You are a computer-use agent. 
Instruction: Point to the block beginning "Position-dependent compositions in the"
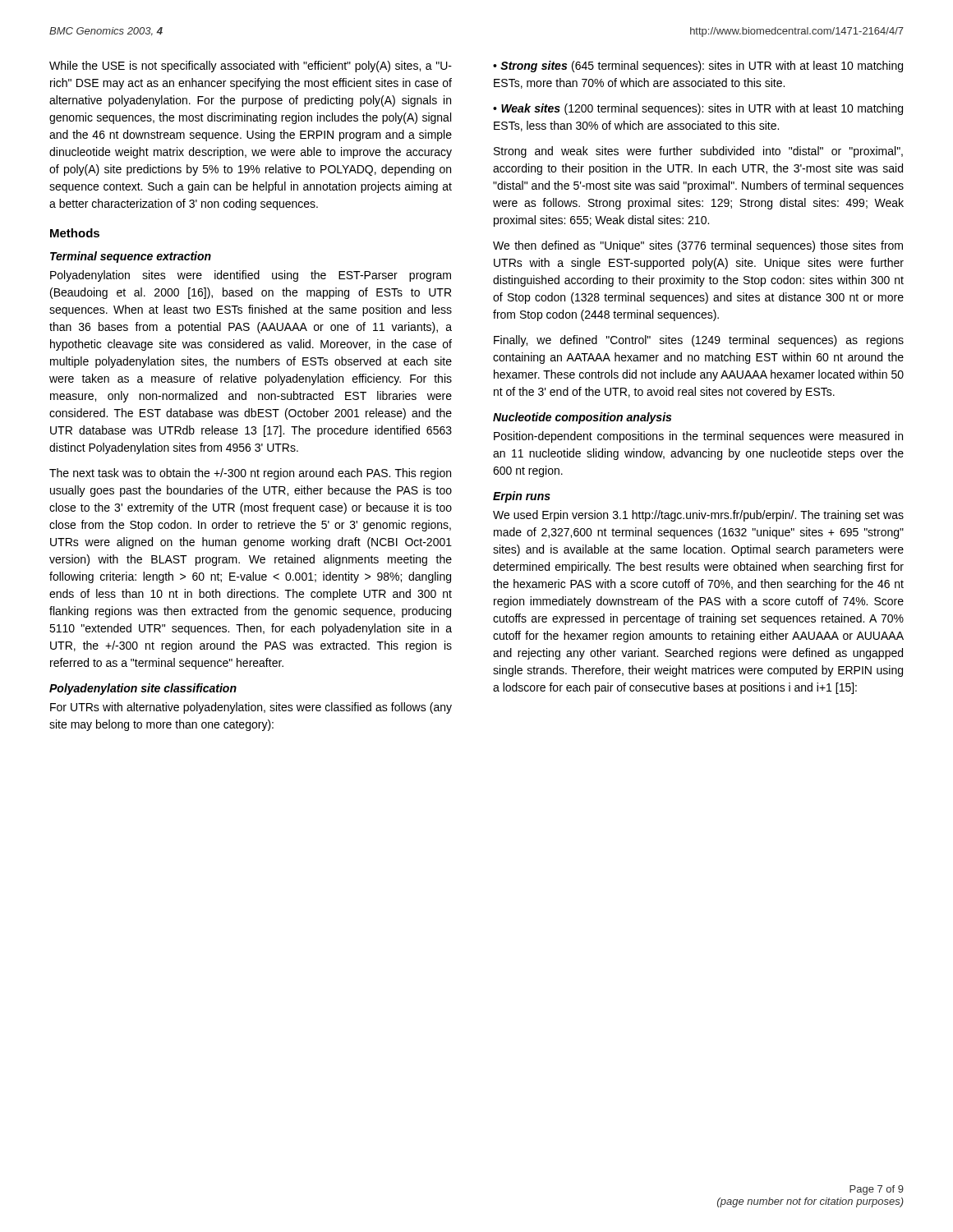click(698, 454)
